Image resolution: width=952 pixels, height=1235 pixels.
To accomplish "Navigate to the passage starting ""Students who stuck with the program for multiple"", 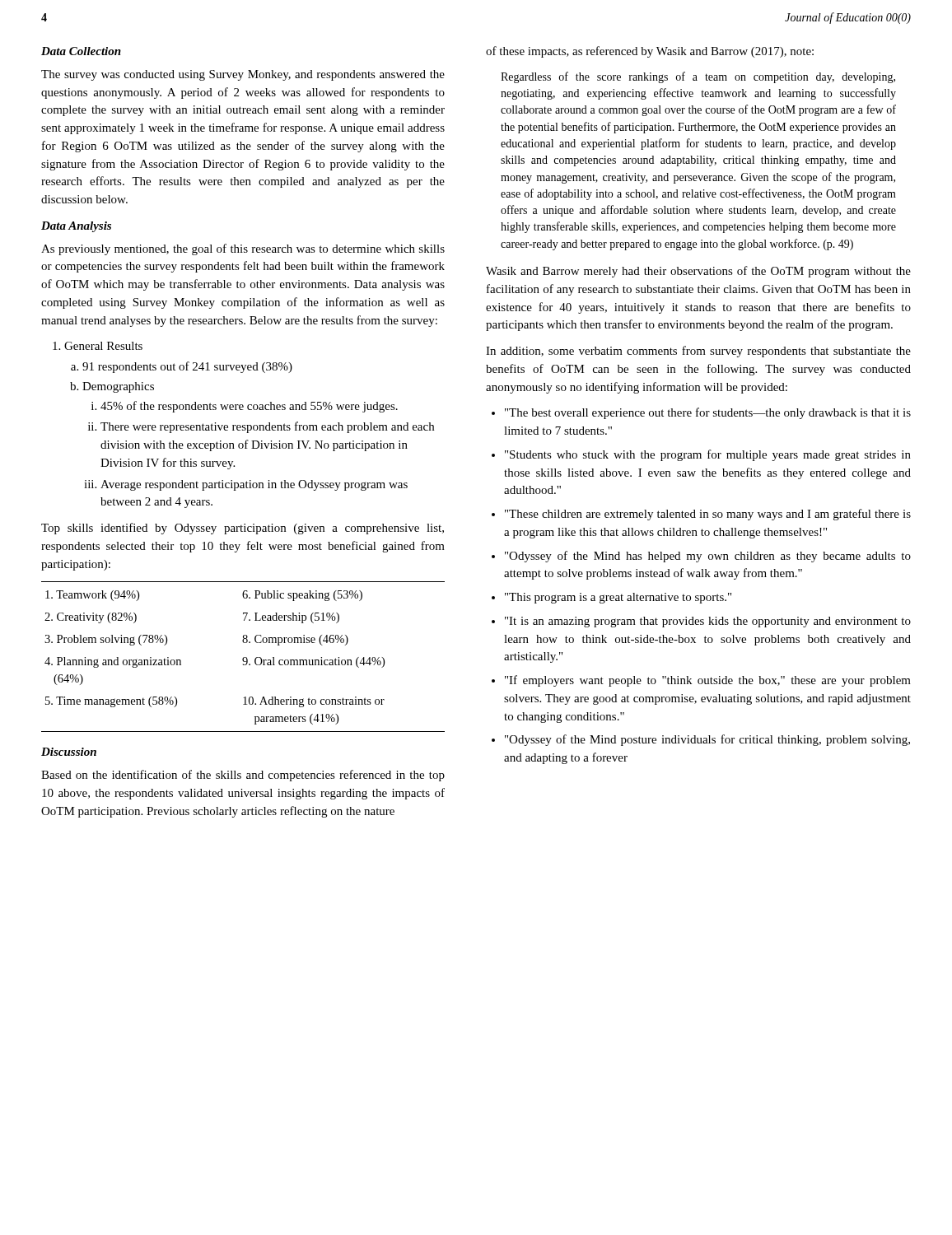I will coord(707,472).
